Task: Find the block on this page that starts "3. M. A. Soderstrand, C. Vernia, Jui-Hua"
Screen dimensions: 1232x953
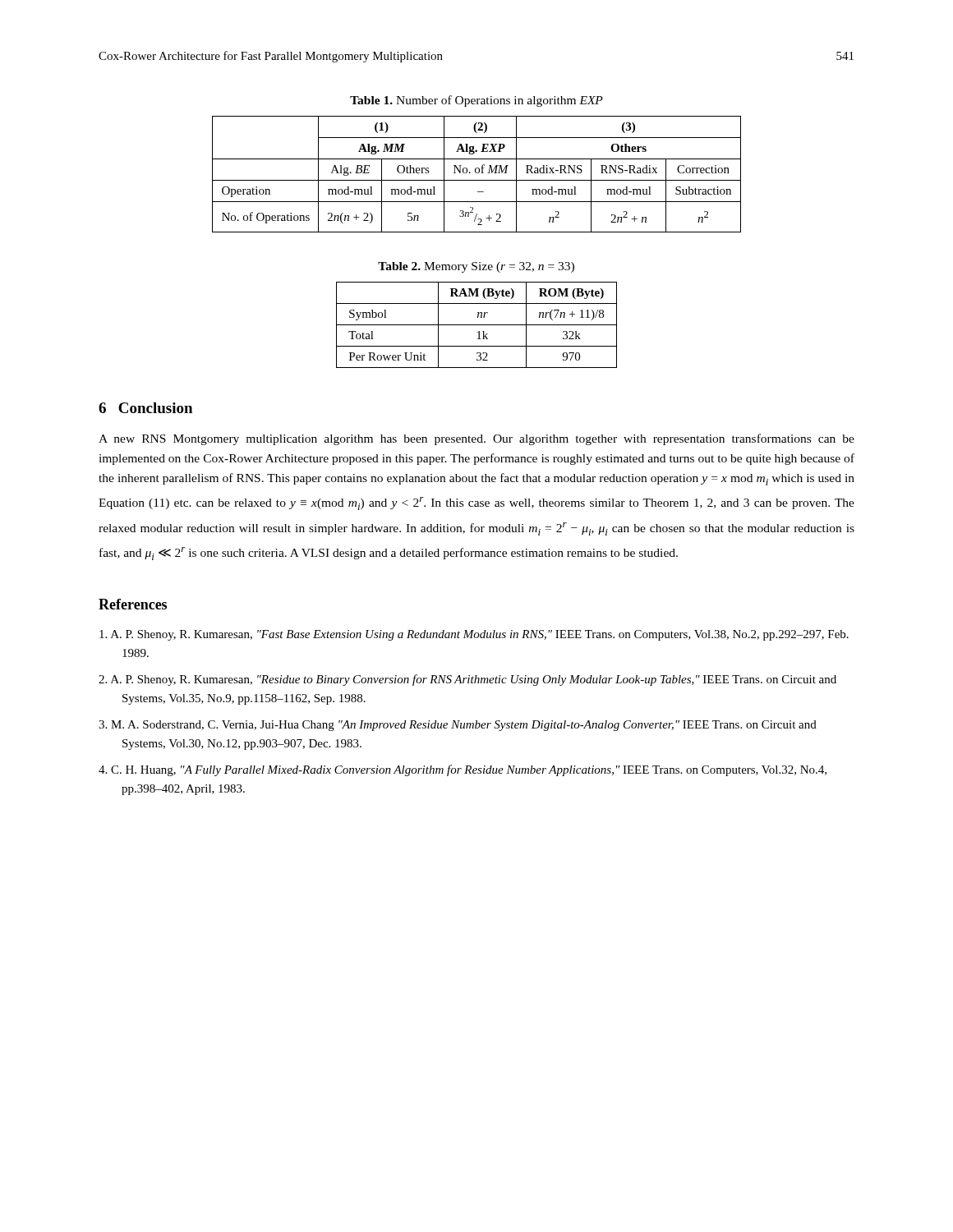Action: click(x=457, y=734)
